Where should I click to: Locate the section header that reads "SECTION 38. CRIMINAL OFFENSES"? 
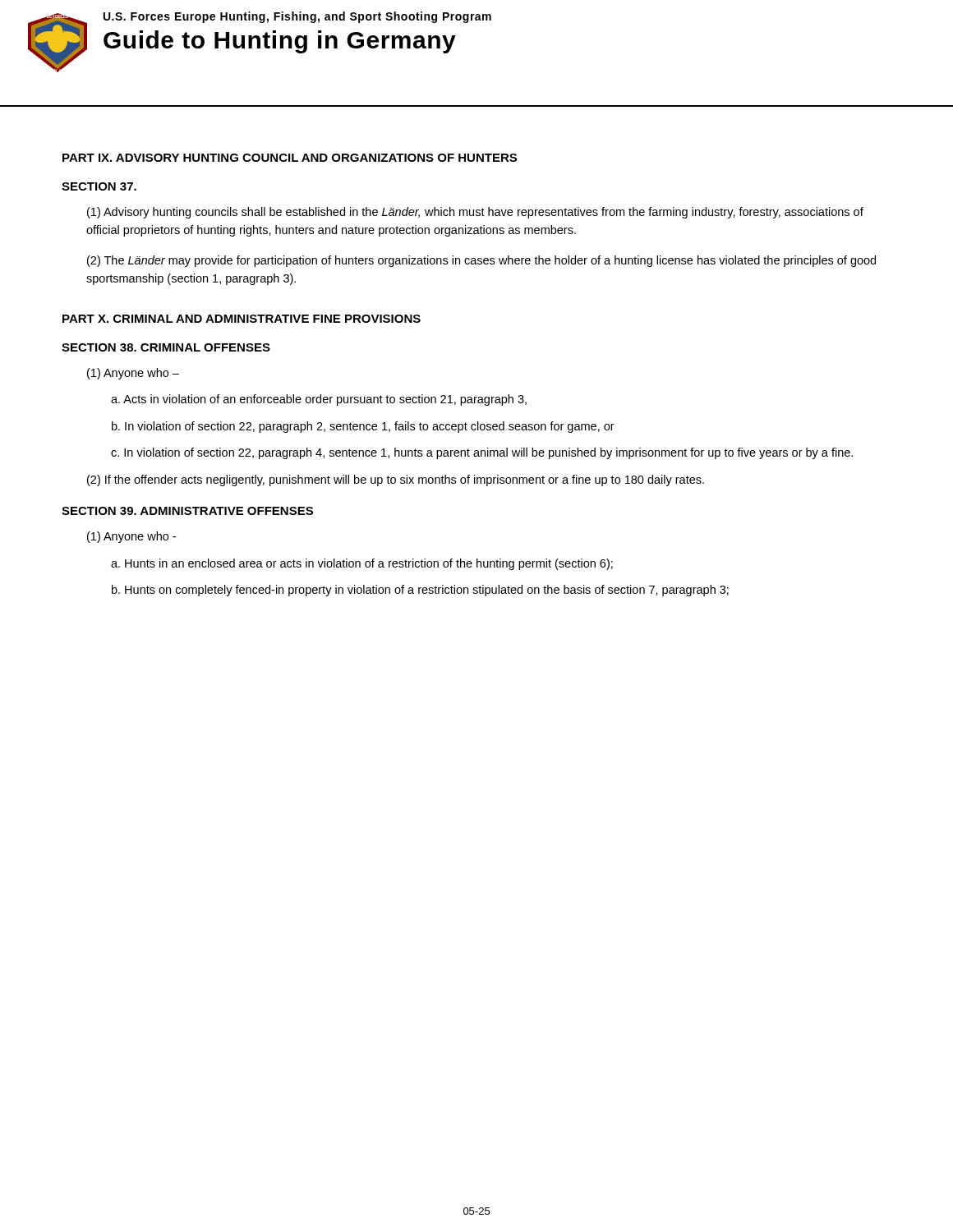pos(166,347)
